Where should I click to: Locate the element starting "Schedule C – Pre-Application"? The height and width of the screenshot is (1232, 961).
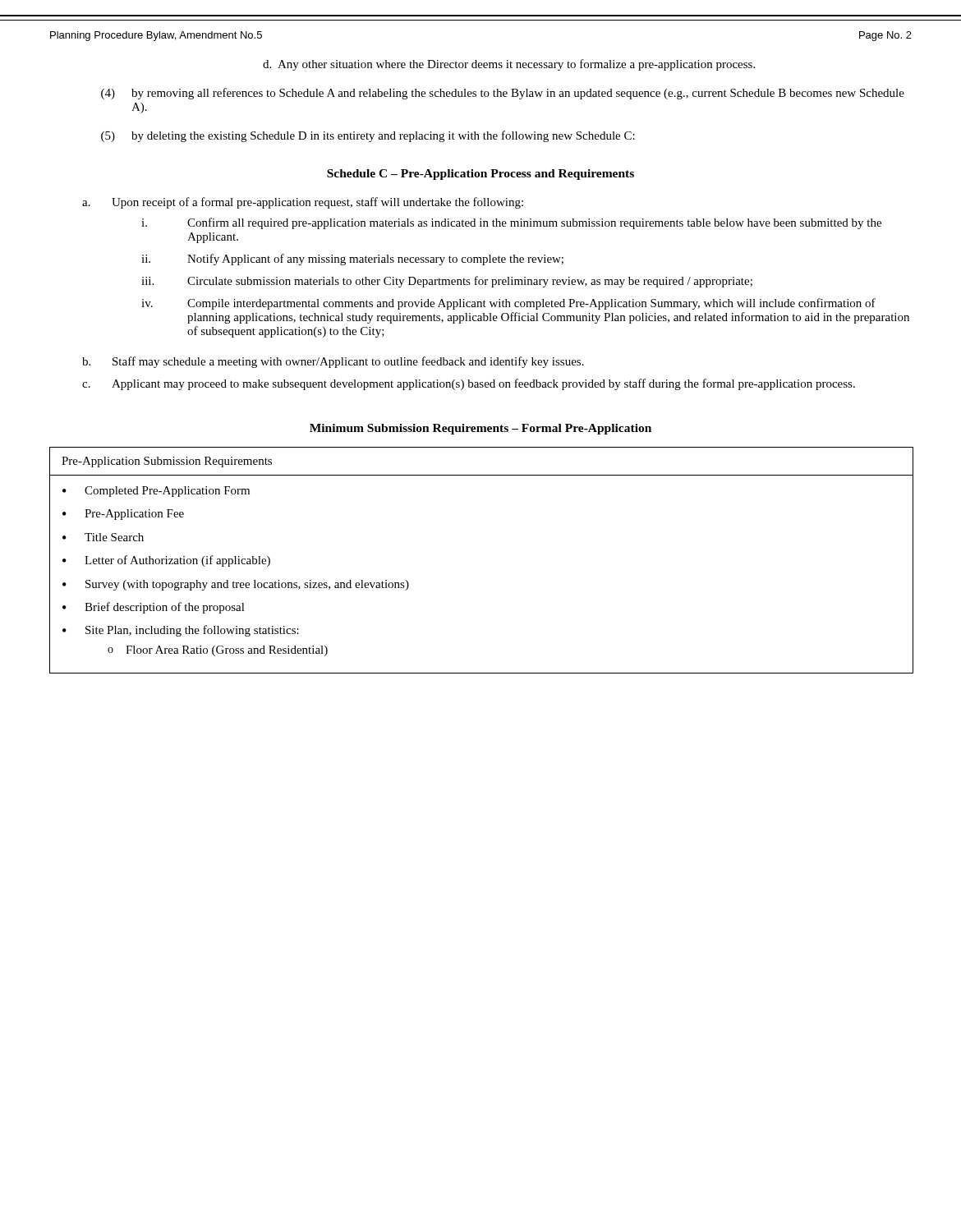coord(480,173)
